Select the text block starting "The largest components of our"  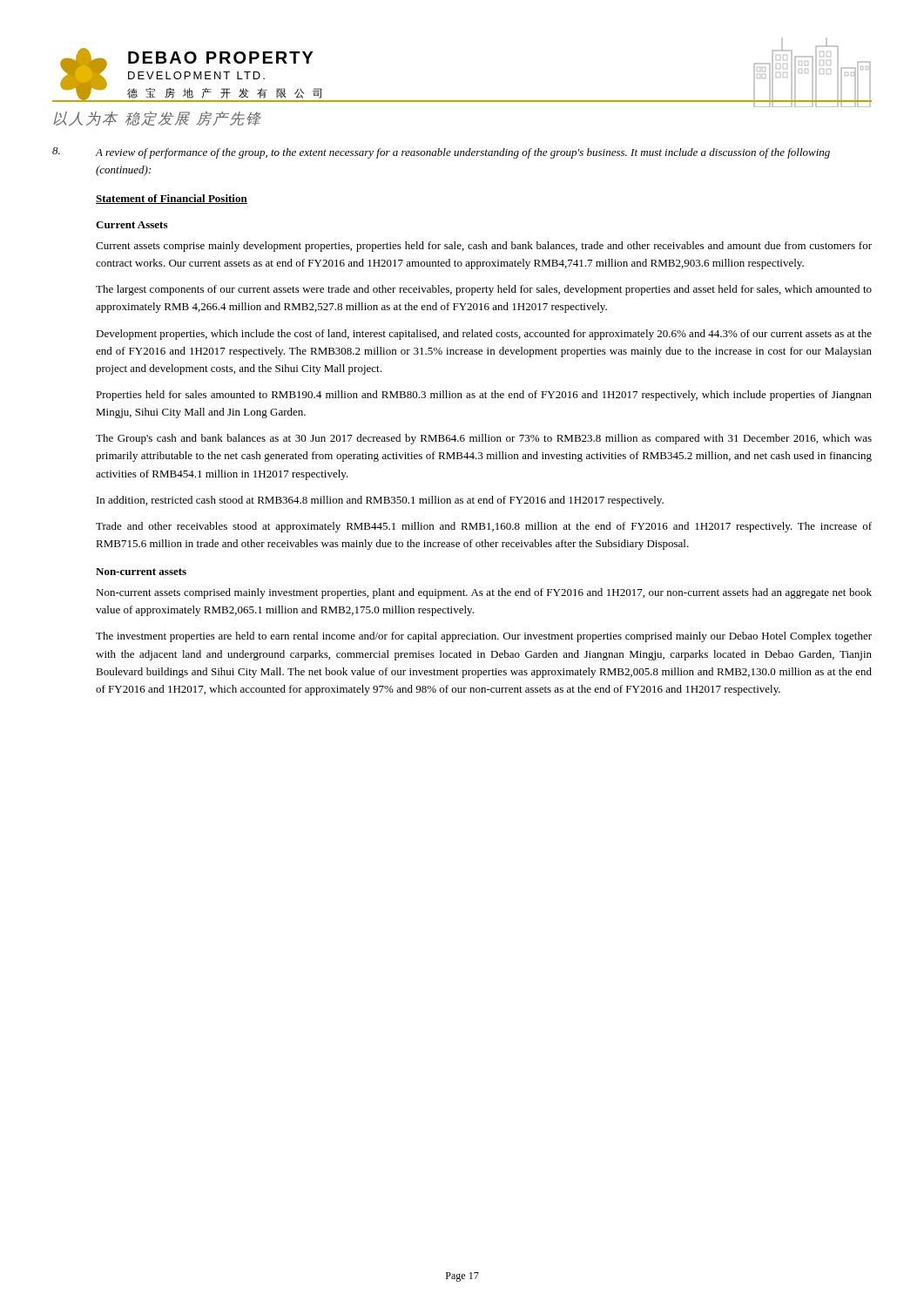tap(484, 298)
